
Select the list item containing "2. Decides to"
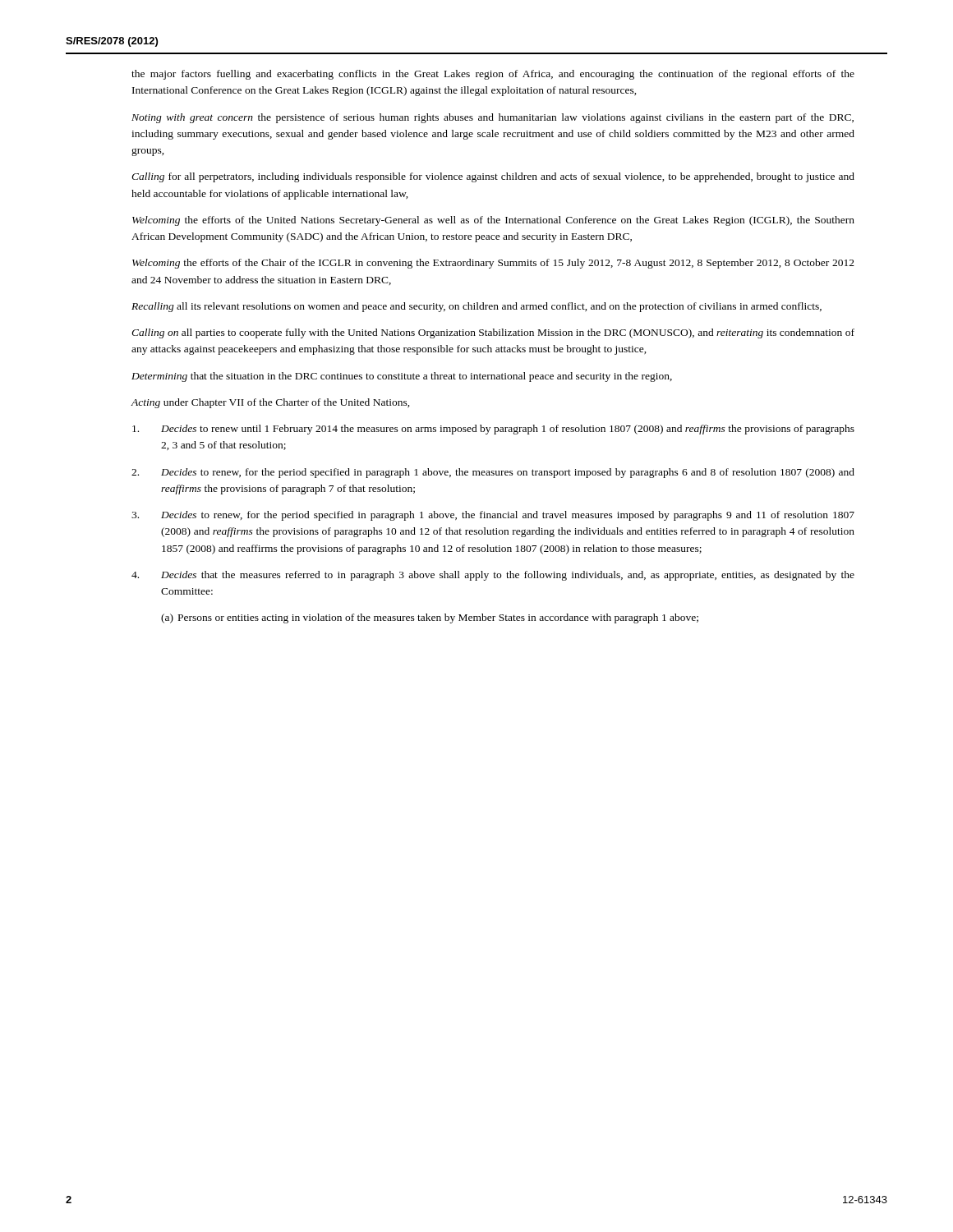[x=493, y=479]
